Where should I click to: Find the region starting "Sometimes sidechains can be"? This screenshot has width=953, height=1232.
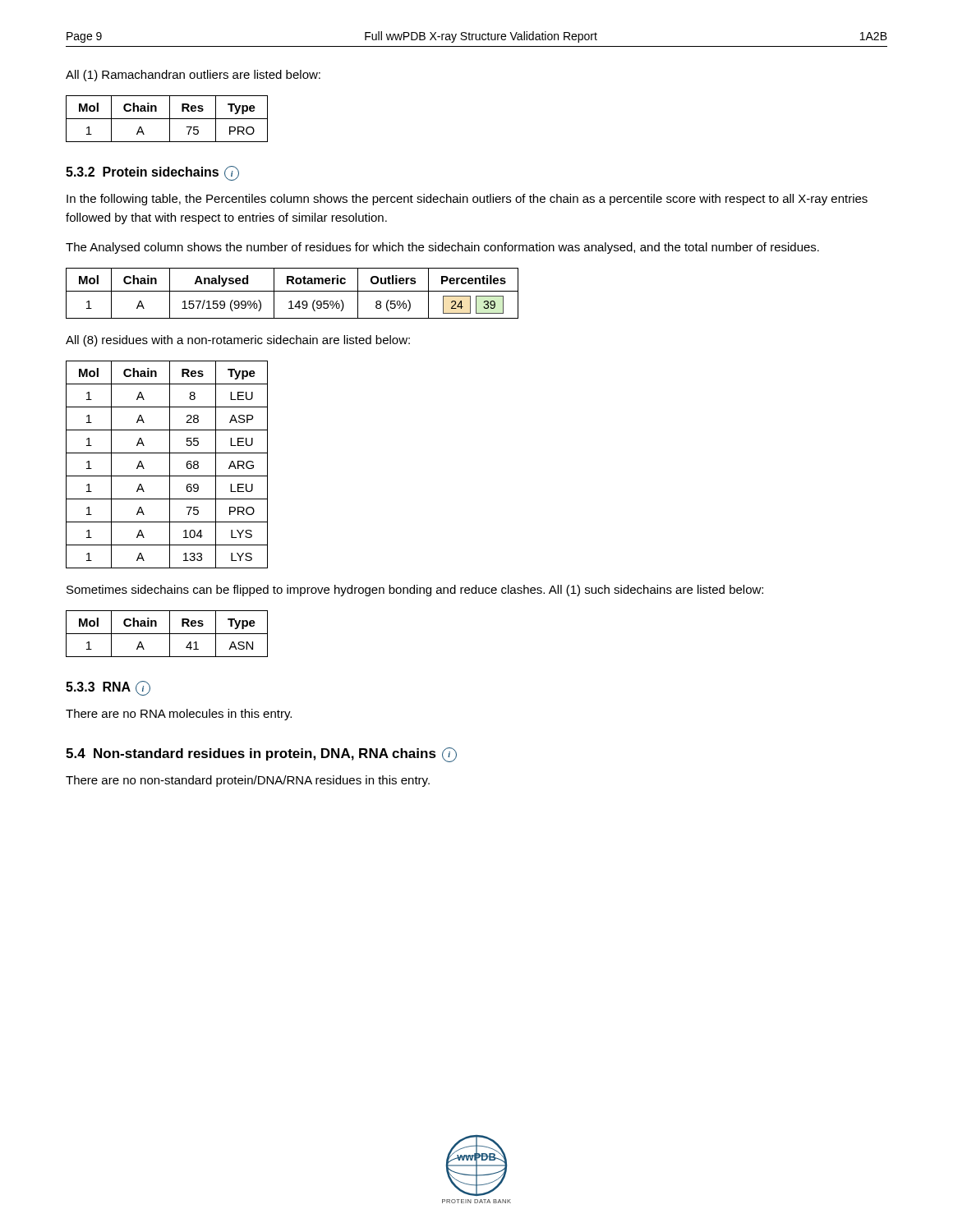(x=415, y=589)
